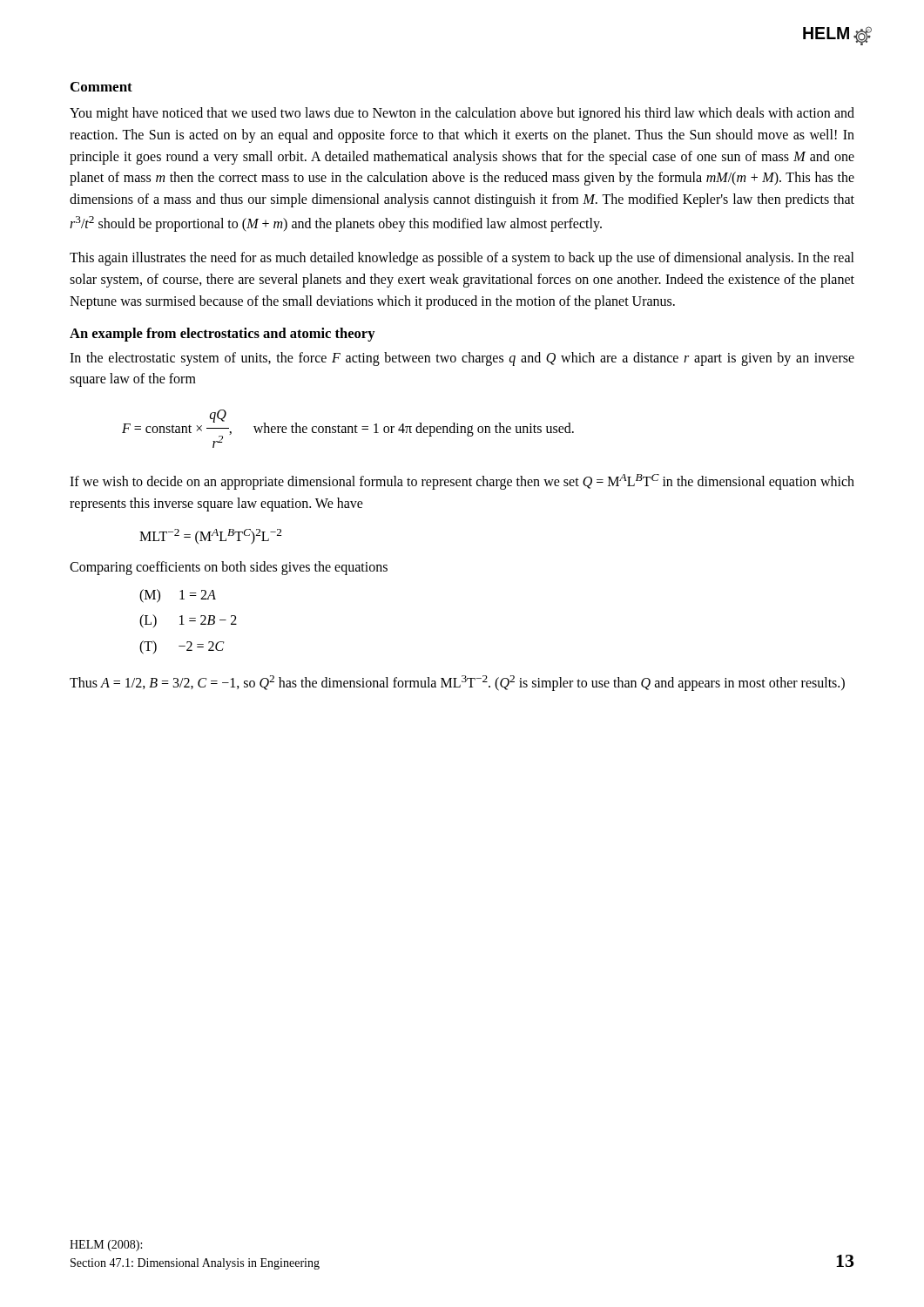
Task: Locate the element starting "(M) 1 = 2A"
Action: (178, 595)
